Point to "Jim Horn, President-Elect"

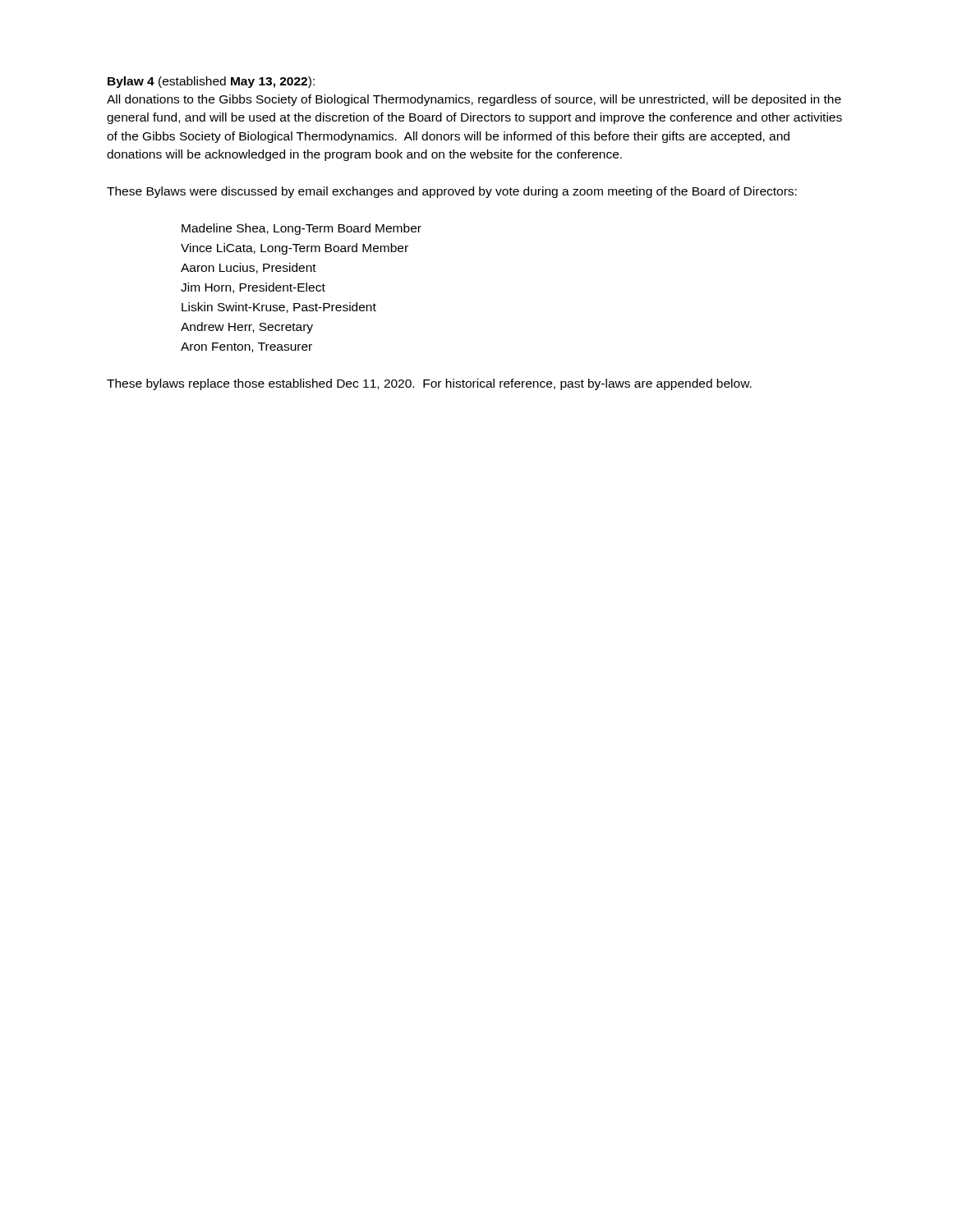point(253,287)
